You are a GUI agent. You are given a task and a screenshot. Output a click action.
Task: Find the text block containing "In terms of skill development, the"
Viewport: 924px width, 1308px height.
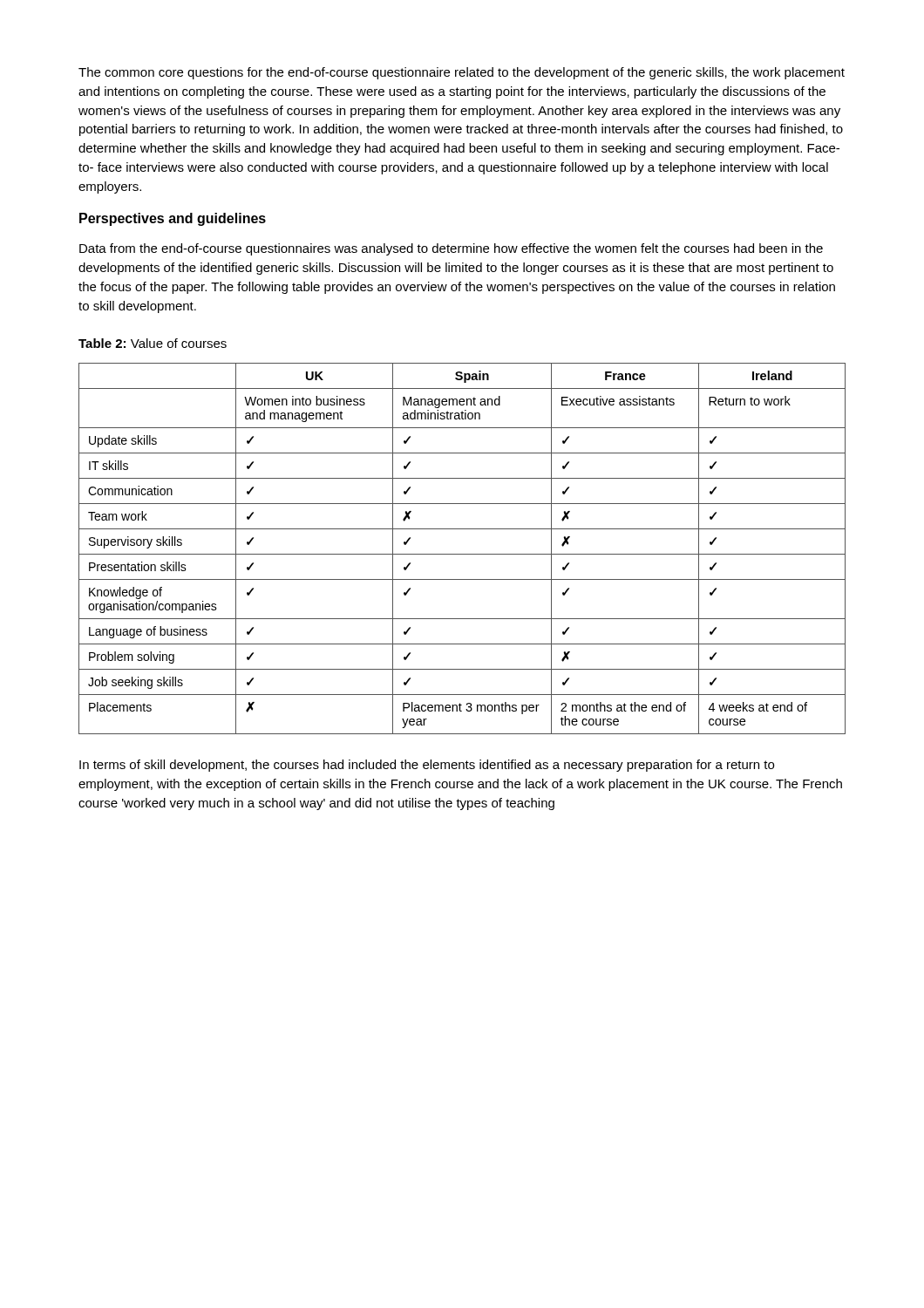point(461,783)
